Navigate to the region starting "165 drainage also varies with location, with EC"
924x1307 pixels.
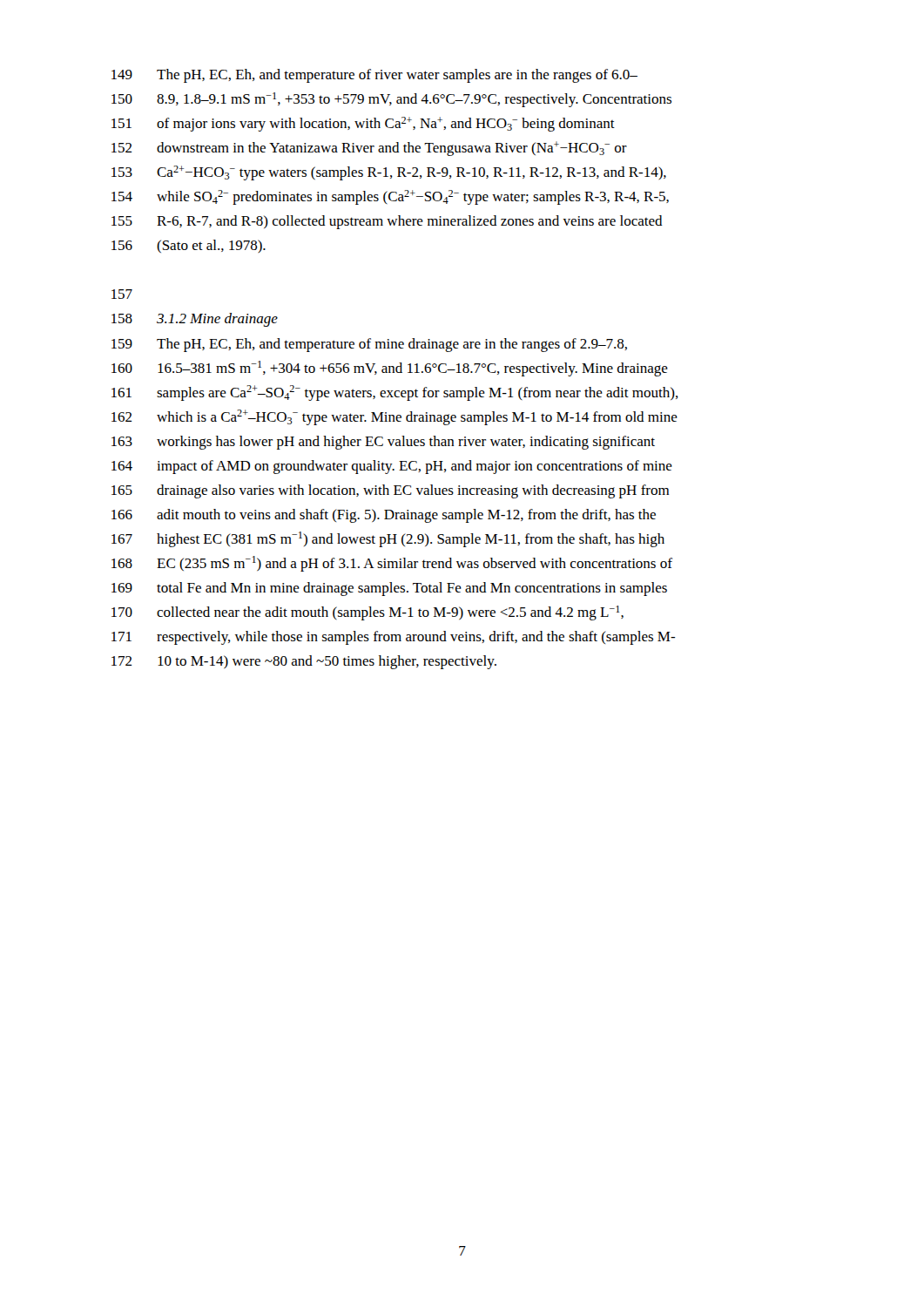click(462, 490)
